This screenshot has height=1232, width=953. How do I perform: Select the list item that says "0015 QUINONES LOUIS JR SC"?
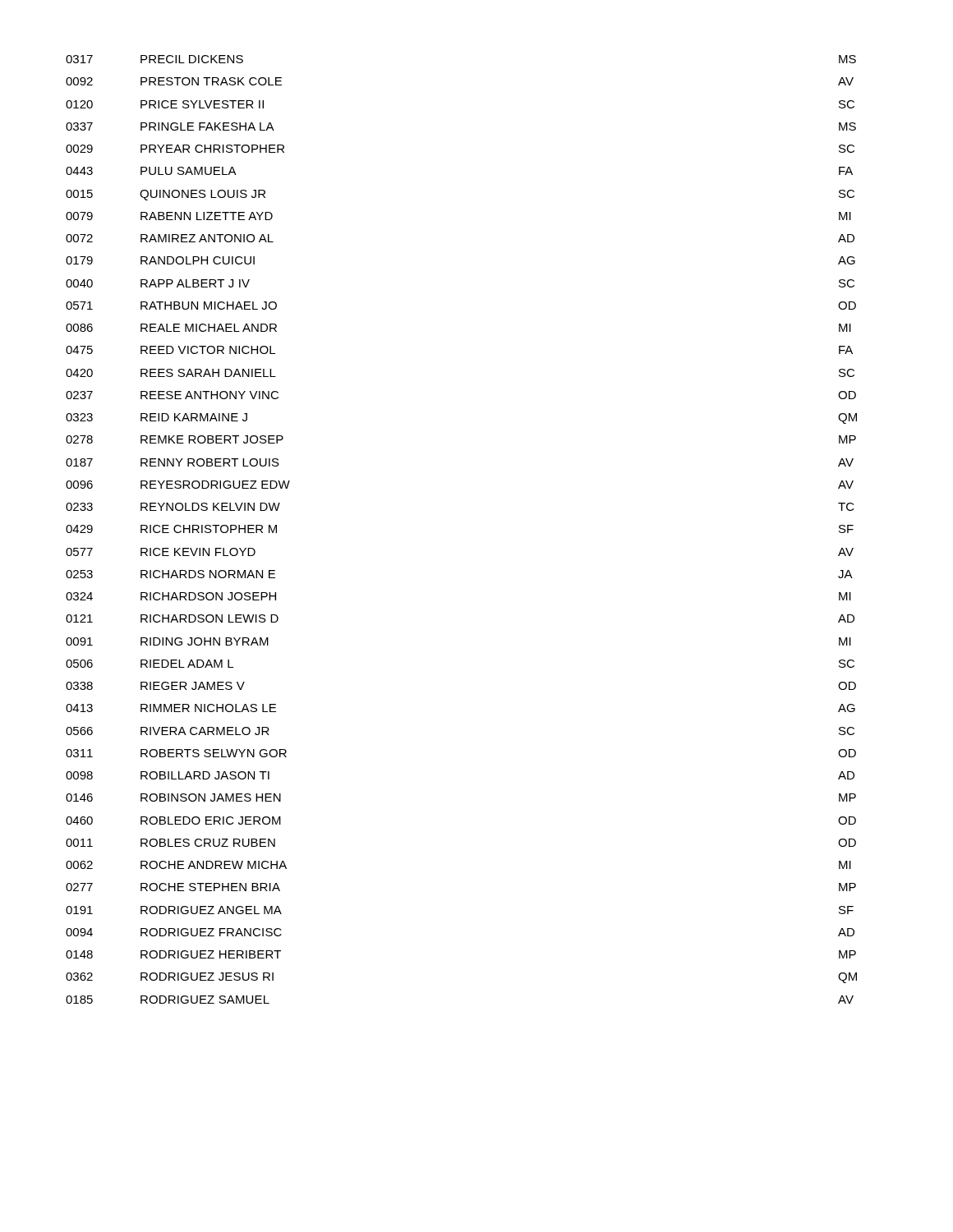click(74, 195)
